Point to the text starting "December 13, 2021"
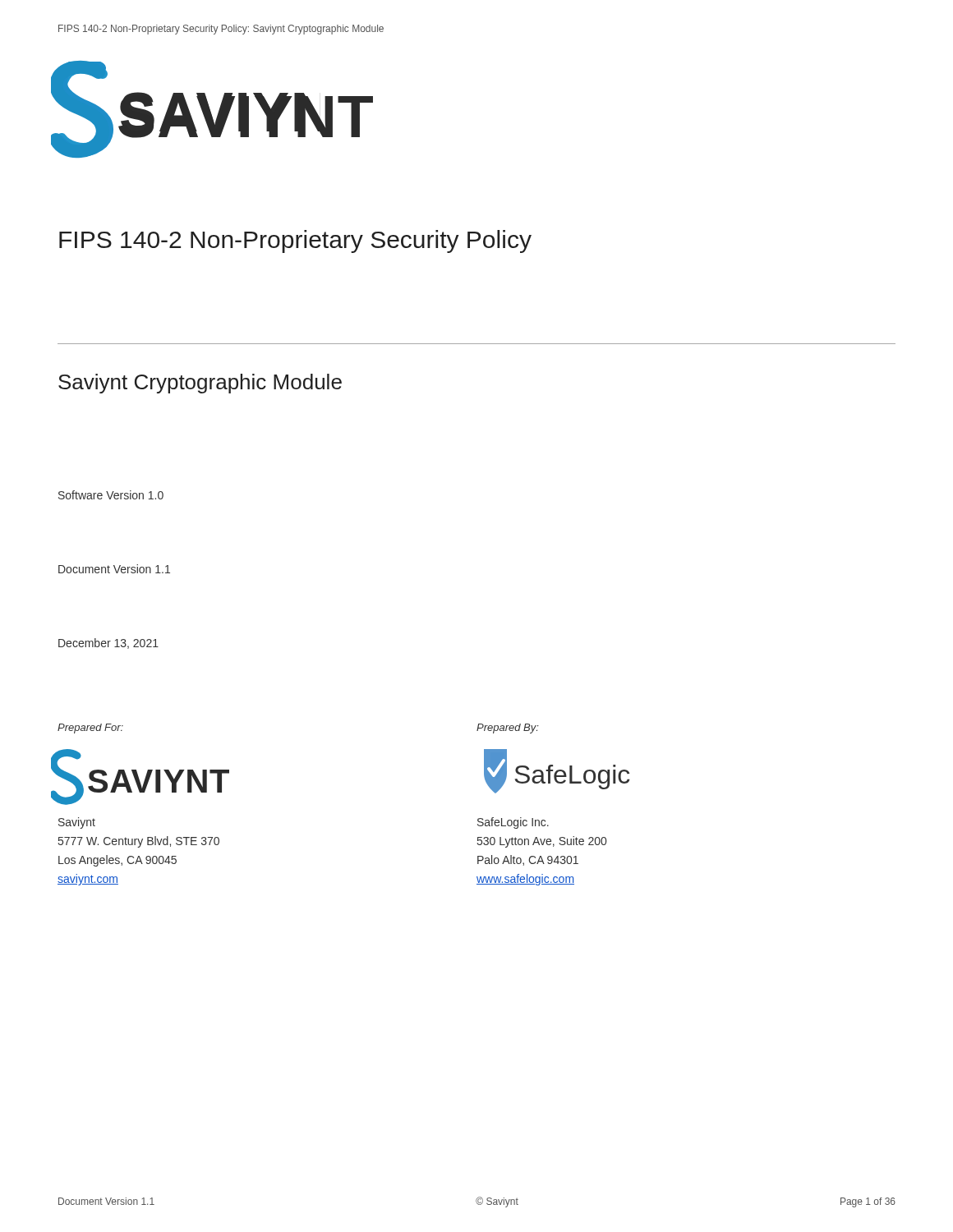Screen dimensions: 1232x953 pyautogui.click(x=108, y=643)
